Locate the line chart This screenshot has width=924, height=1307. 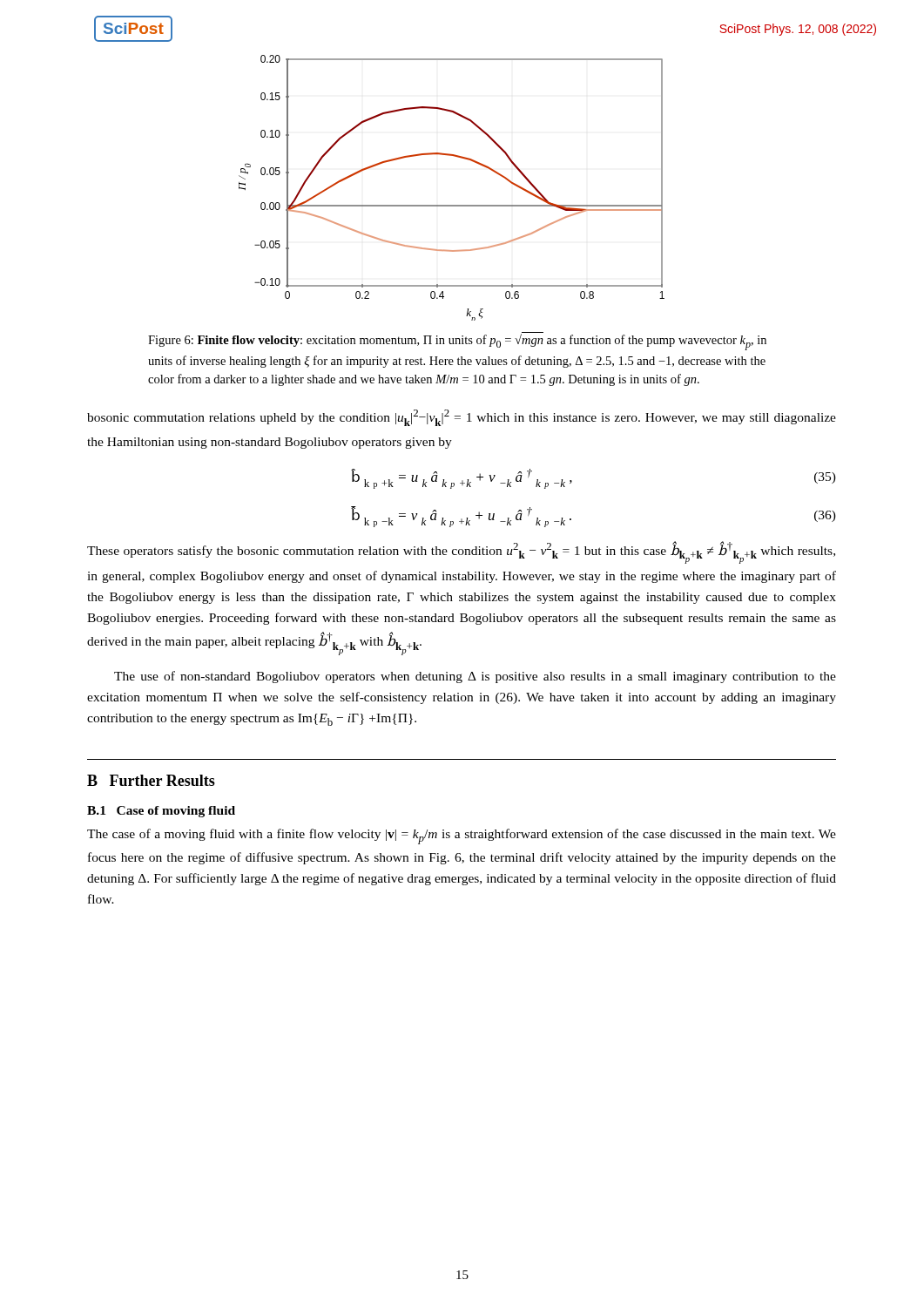pos(462,187)
